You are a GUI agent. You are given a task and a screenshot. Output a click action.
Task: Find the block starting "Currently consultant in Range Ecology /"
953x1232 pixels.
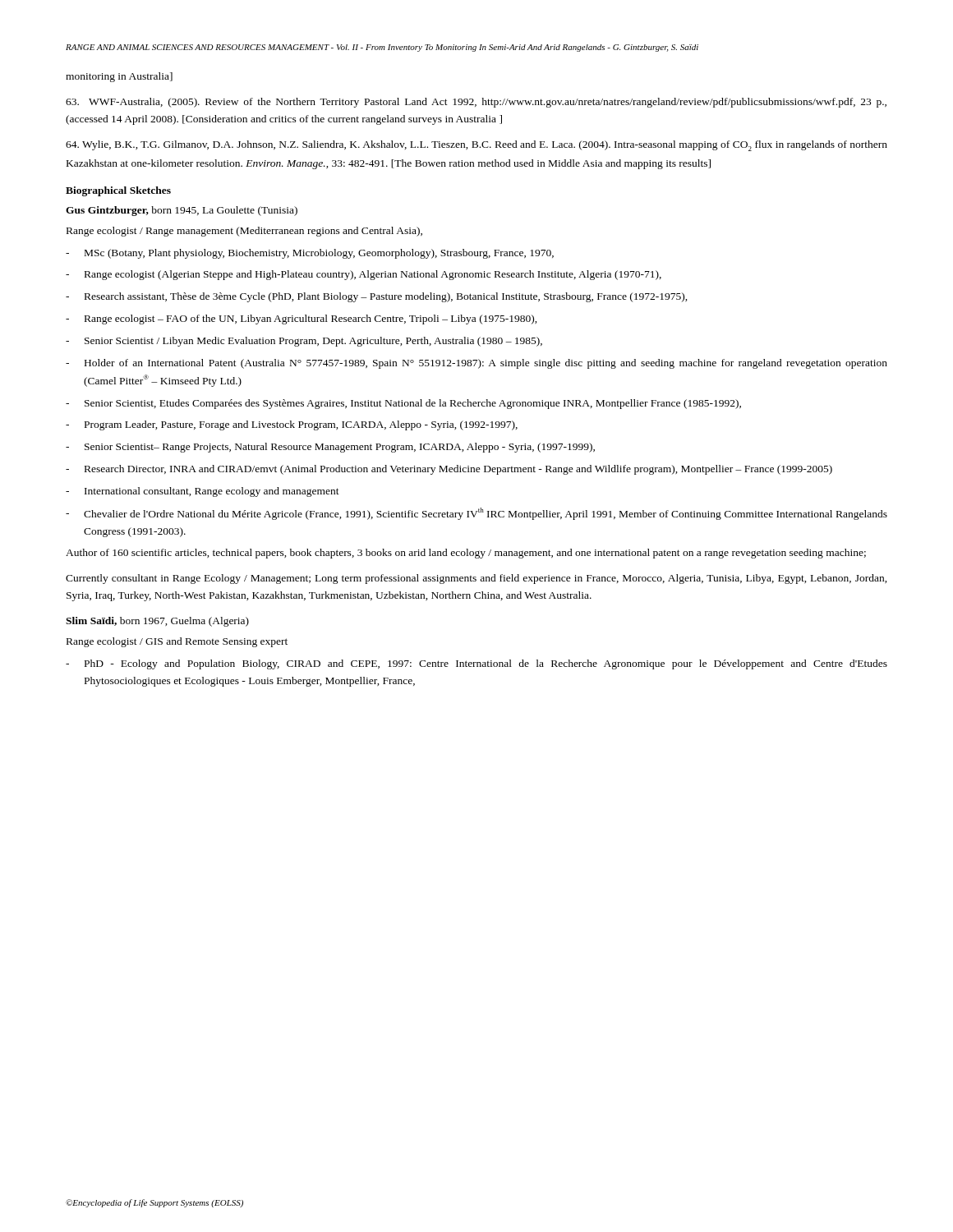pyautogui.click(x=476, y=587)
